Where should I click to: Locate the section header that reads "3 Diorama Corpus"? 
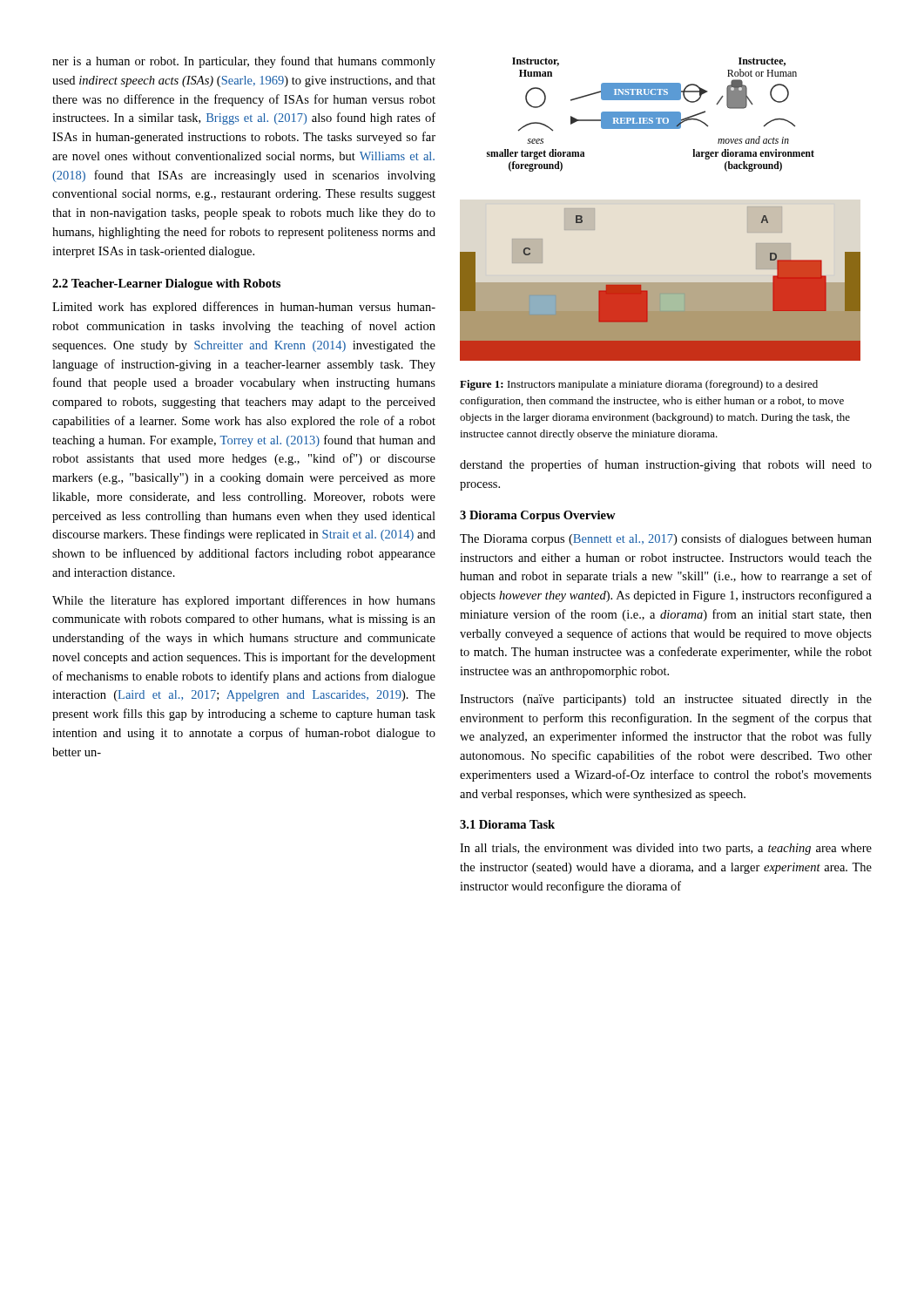[537, 515]
